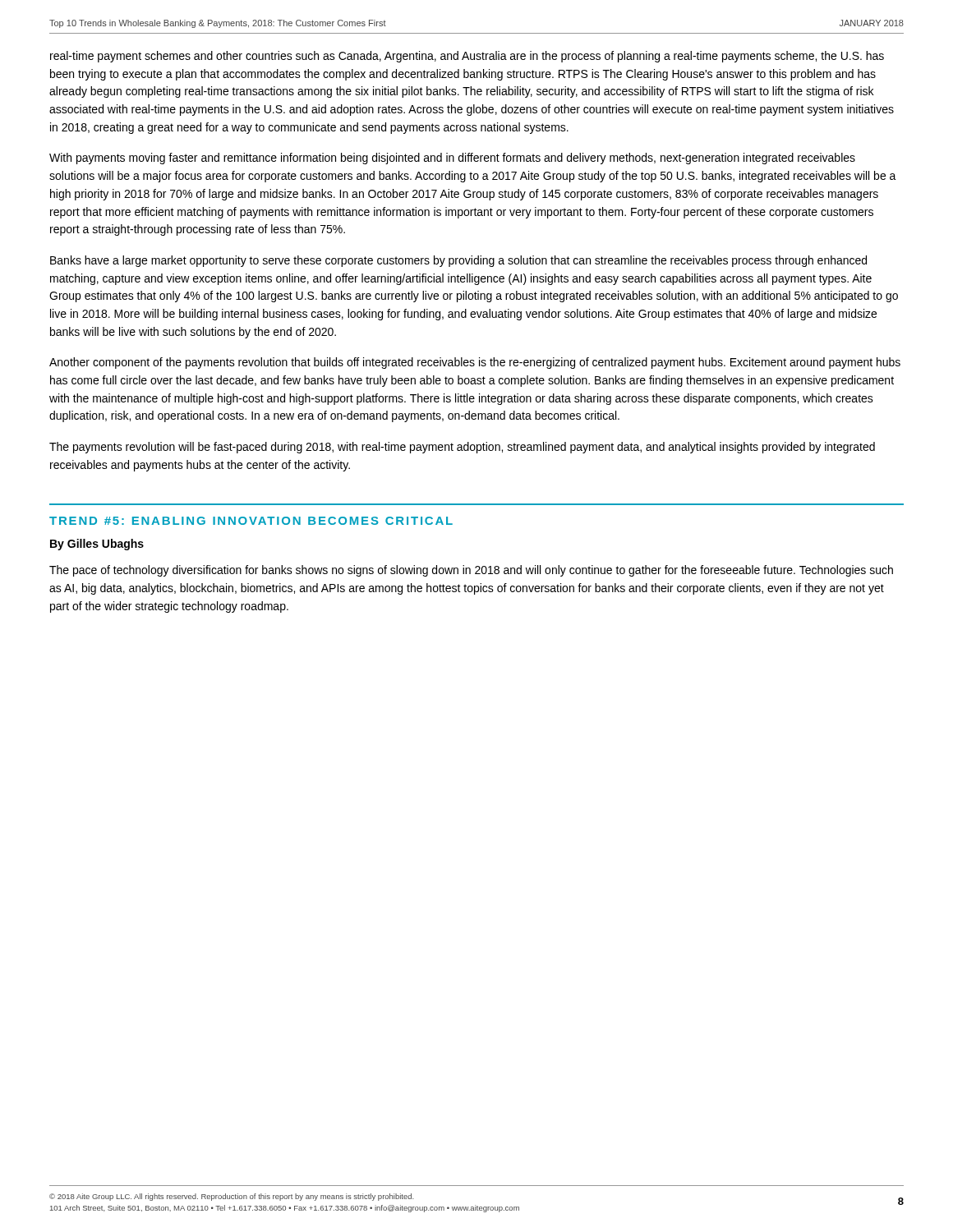Locate the text block that says "Another component of the payments"
The height and width of the screenshot is (1232, 953).
click(475, 389)
